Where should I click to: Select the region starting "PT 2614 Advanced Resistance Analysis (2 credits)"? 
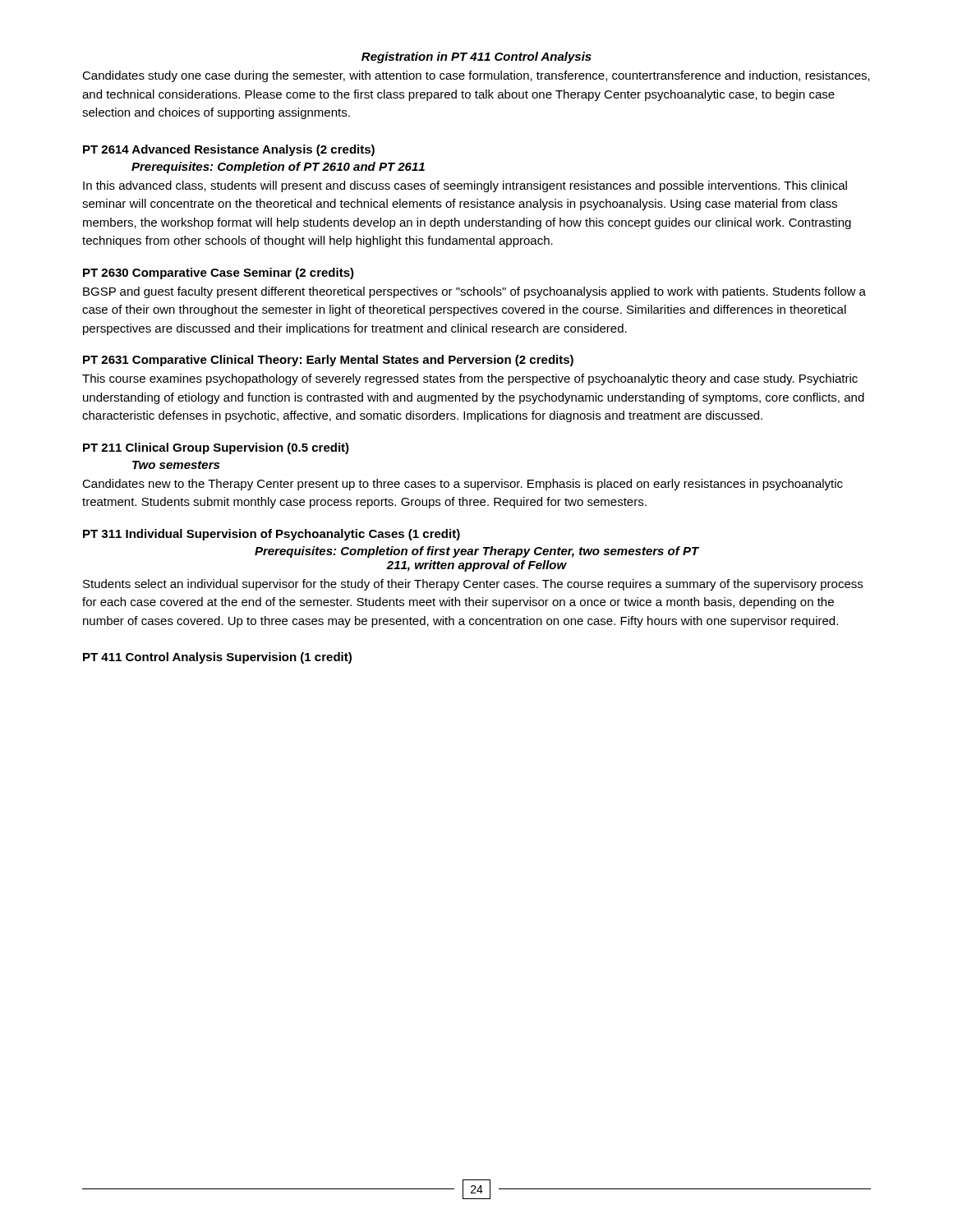pos(229,149)
